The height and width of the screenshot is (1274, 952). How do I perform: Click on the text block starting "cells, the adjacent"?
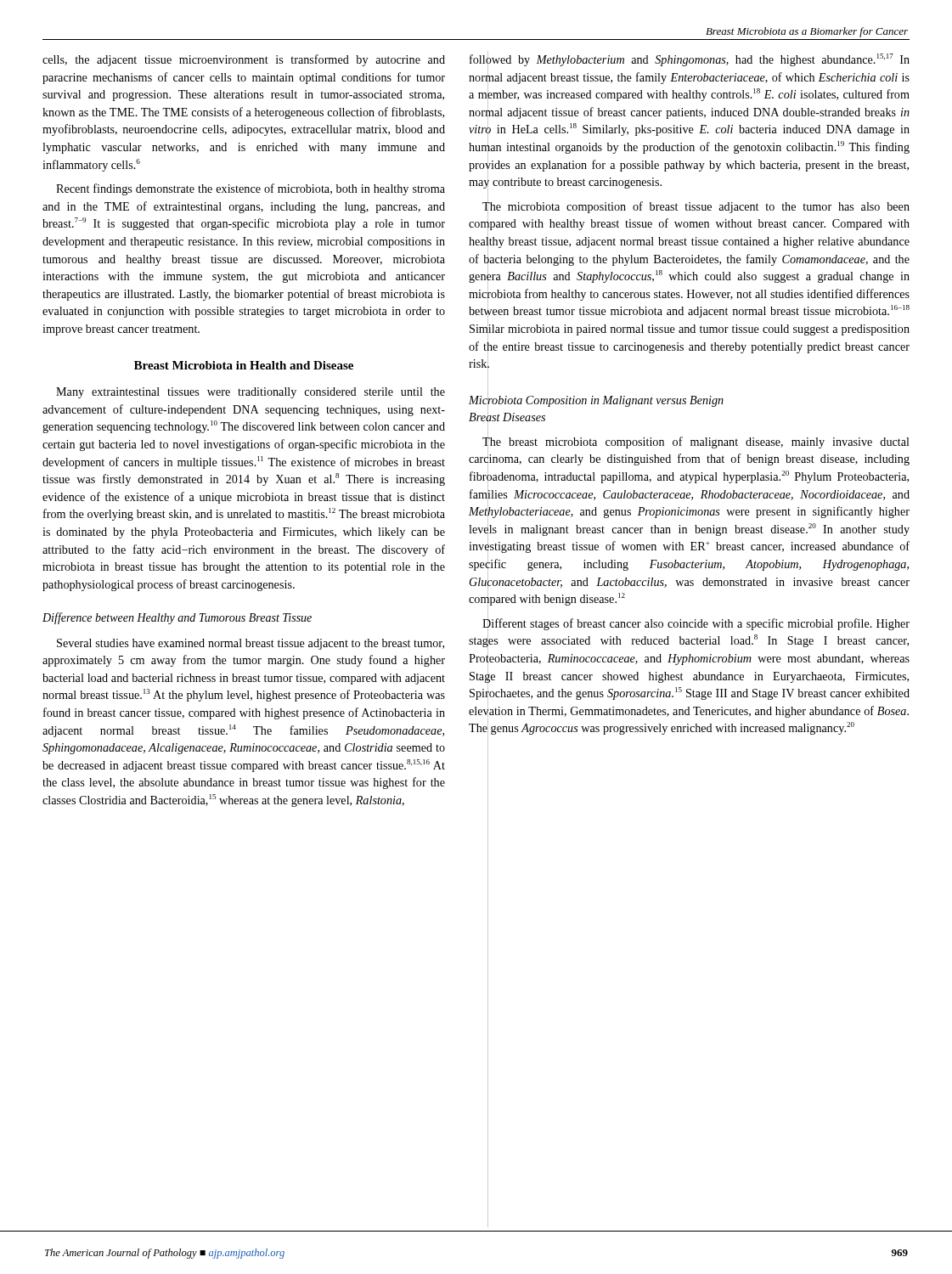click(x=244, y=112)
